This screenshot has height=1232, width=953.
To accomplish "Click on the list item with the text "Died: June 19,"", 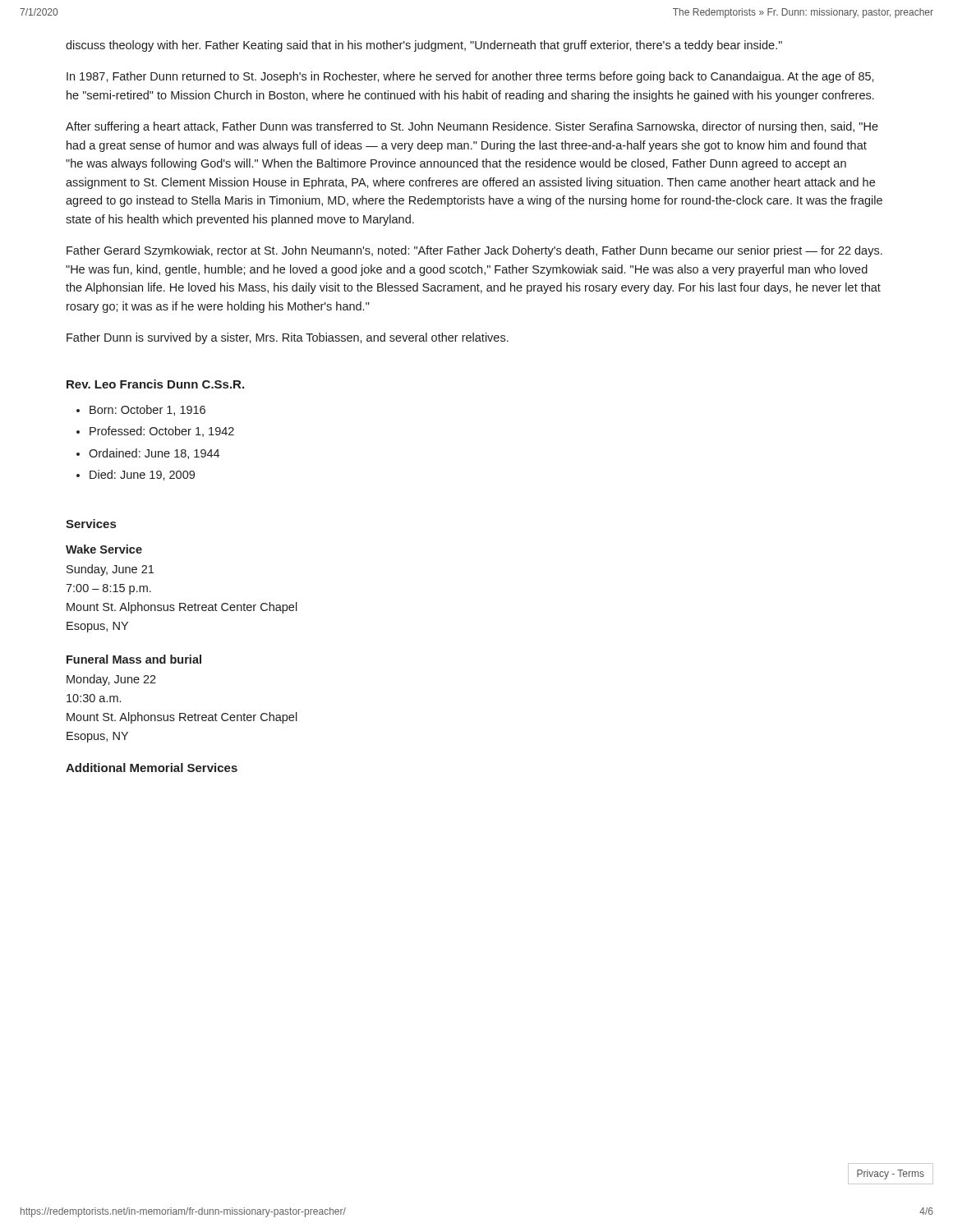I will pyautogui.click(x=142, y=475).
